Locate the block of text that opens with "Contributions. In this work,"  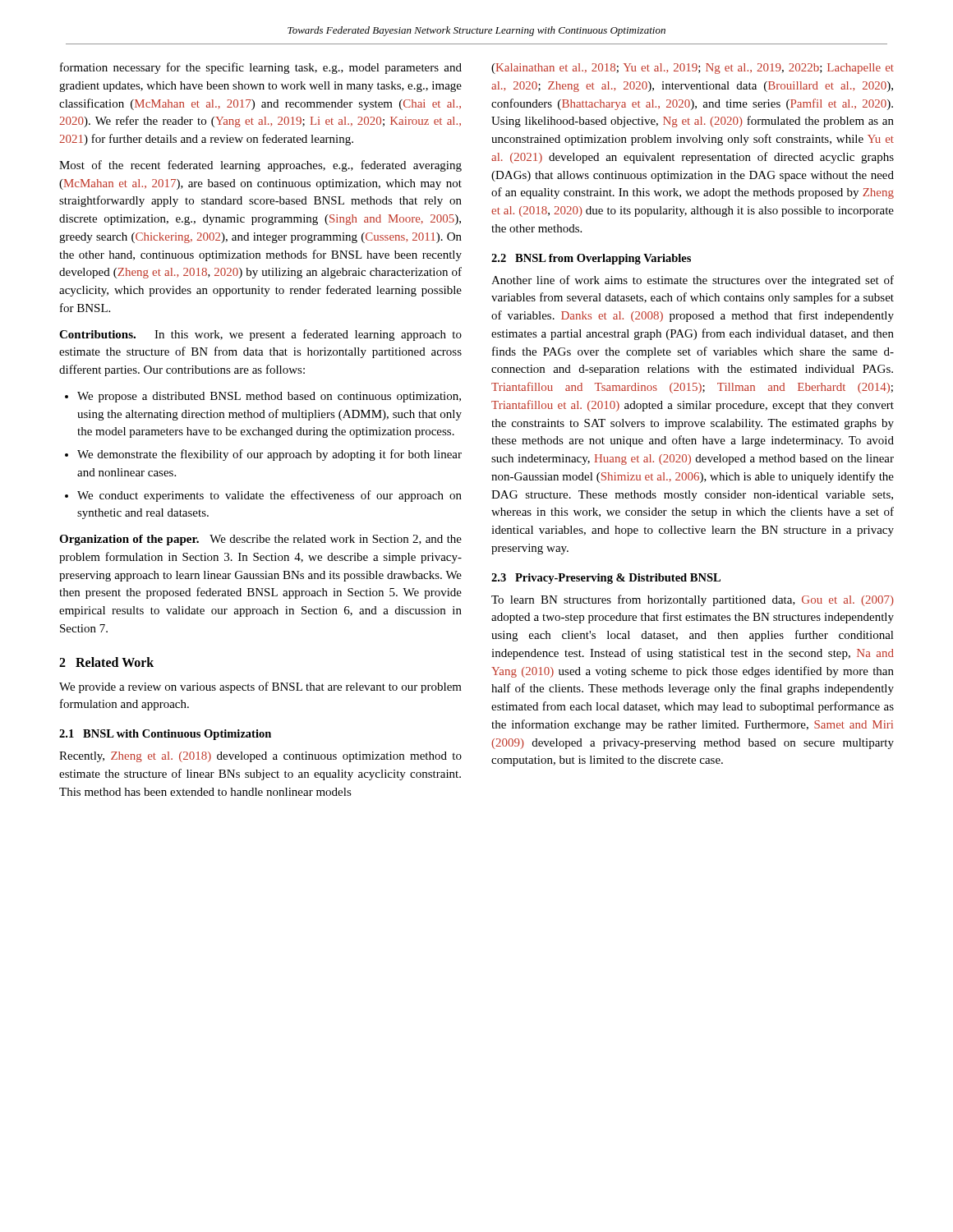point(260,352)
